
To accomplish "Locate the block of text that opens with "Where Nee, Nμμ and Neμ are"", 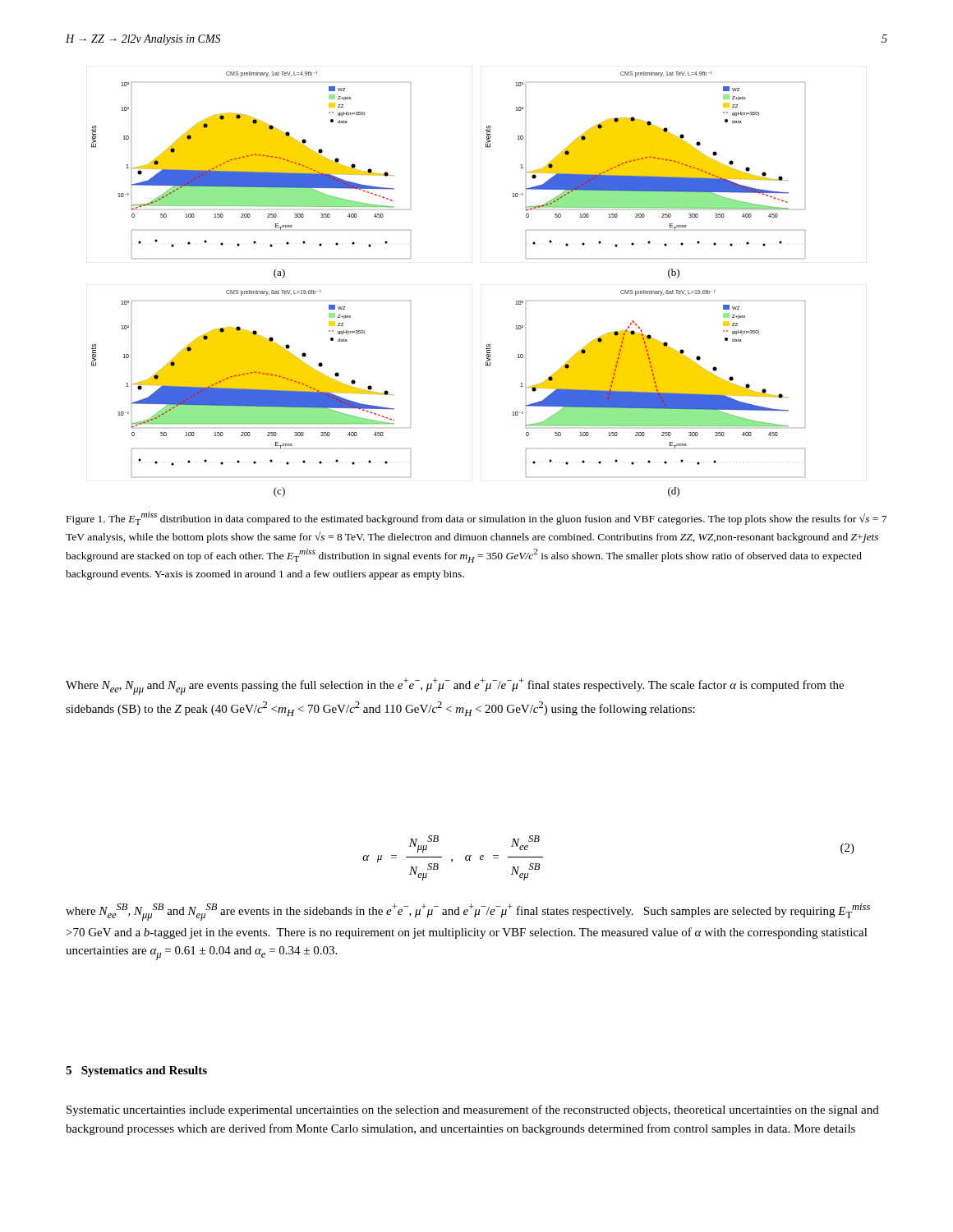I will pyautogui.click(x=455, y=697).
